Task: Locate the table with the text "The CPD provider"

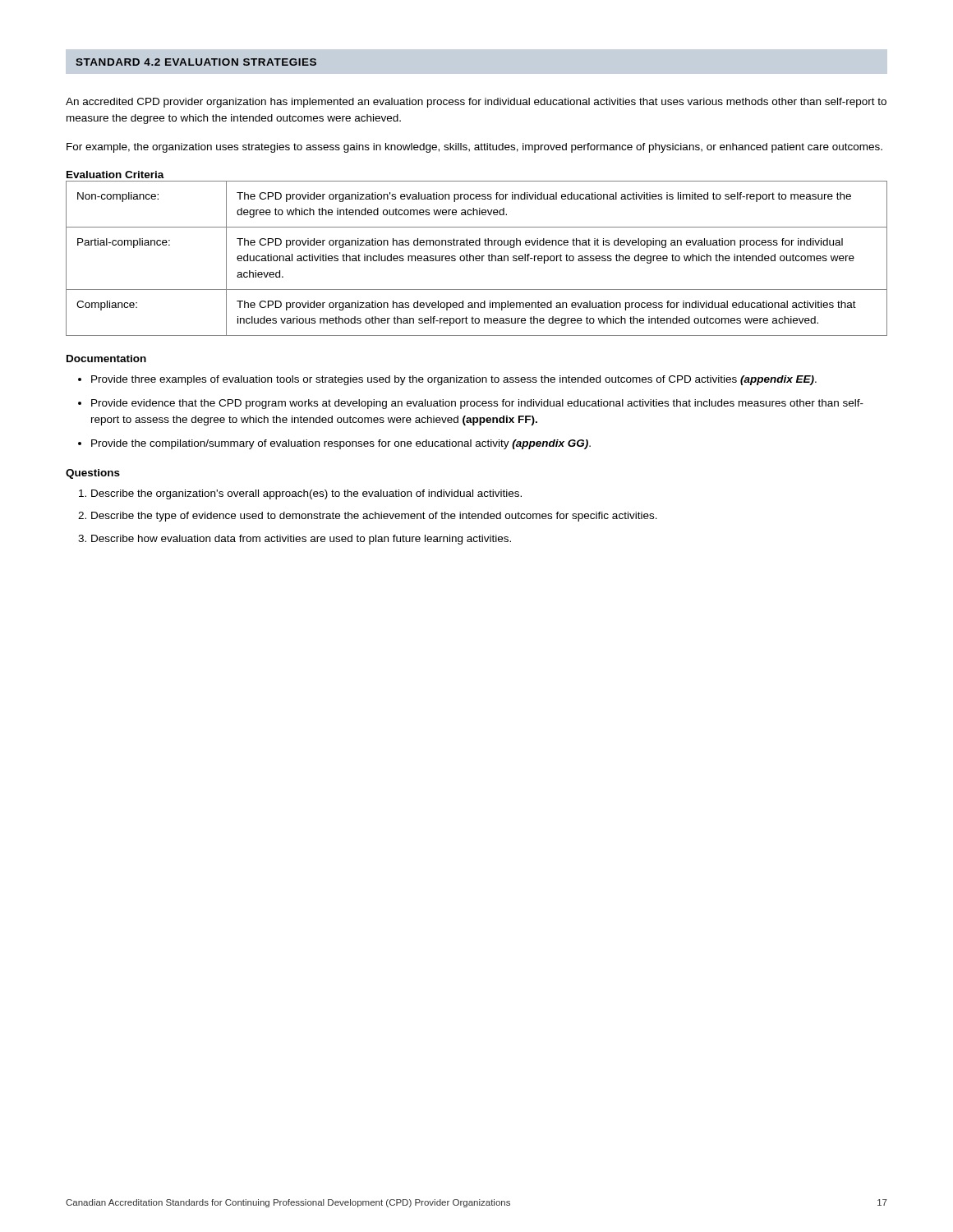Action: click(x=476, y=258)
